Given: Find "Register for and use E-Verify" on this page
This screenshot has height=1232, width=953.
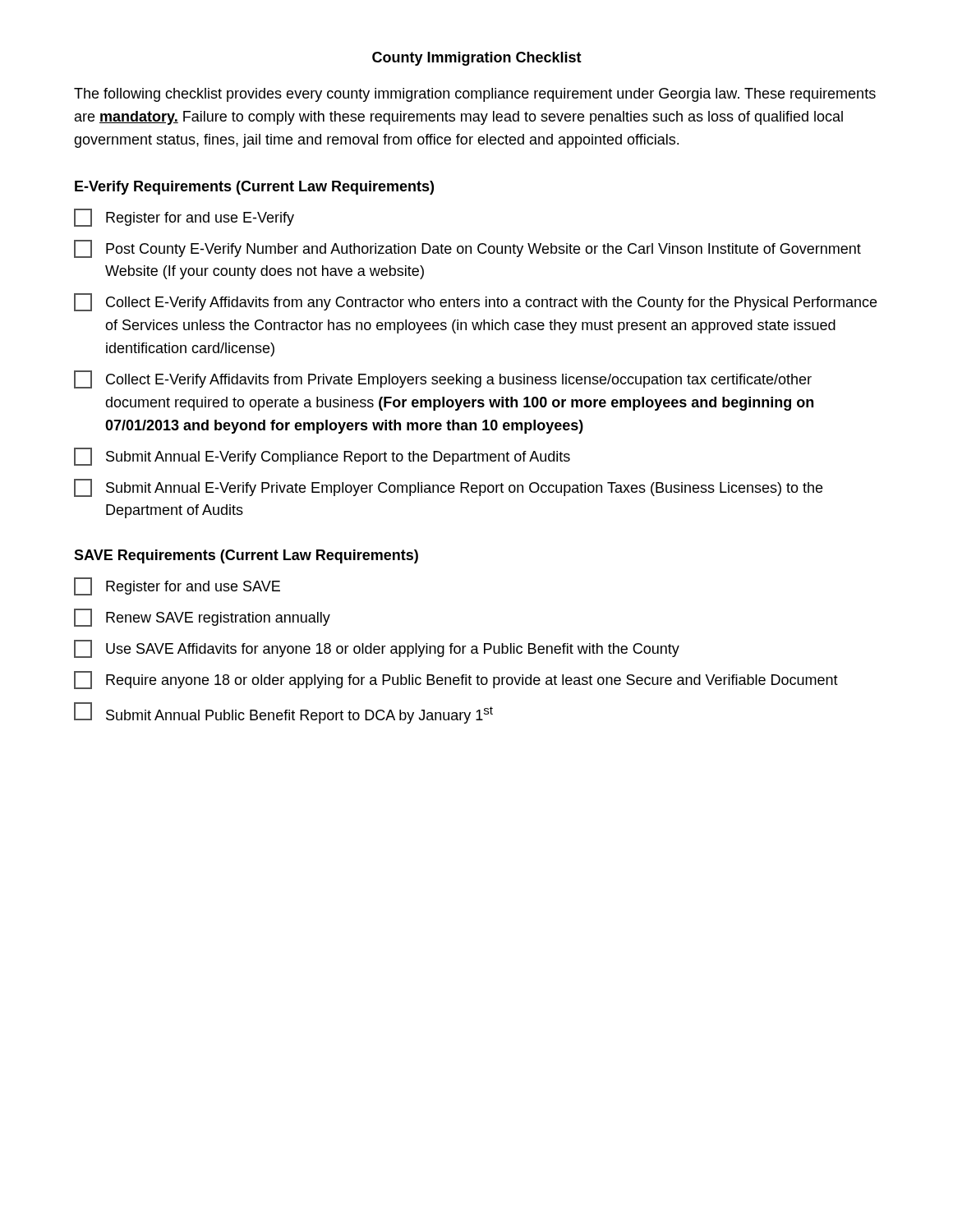Looking at the screenshot, I should [184, 218].
